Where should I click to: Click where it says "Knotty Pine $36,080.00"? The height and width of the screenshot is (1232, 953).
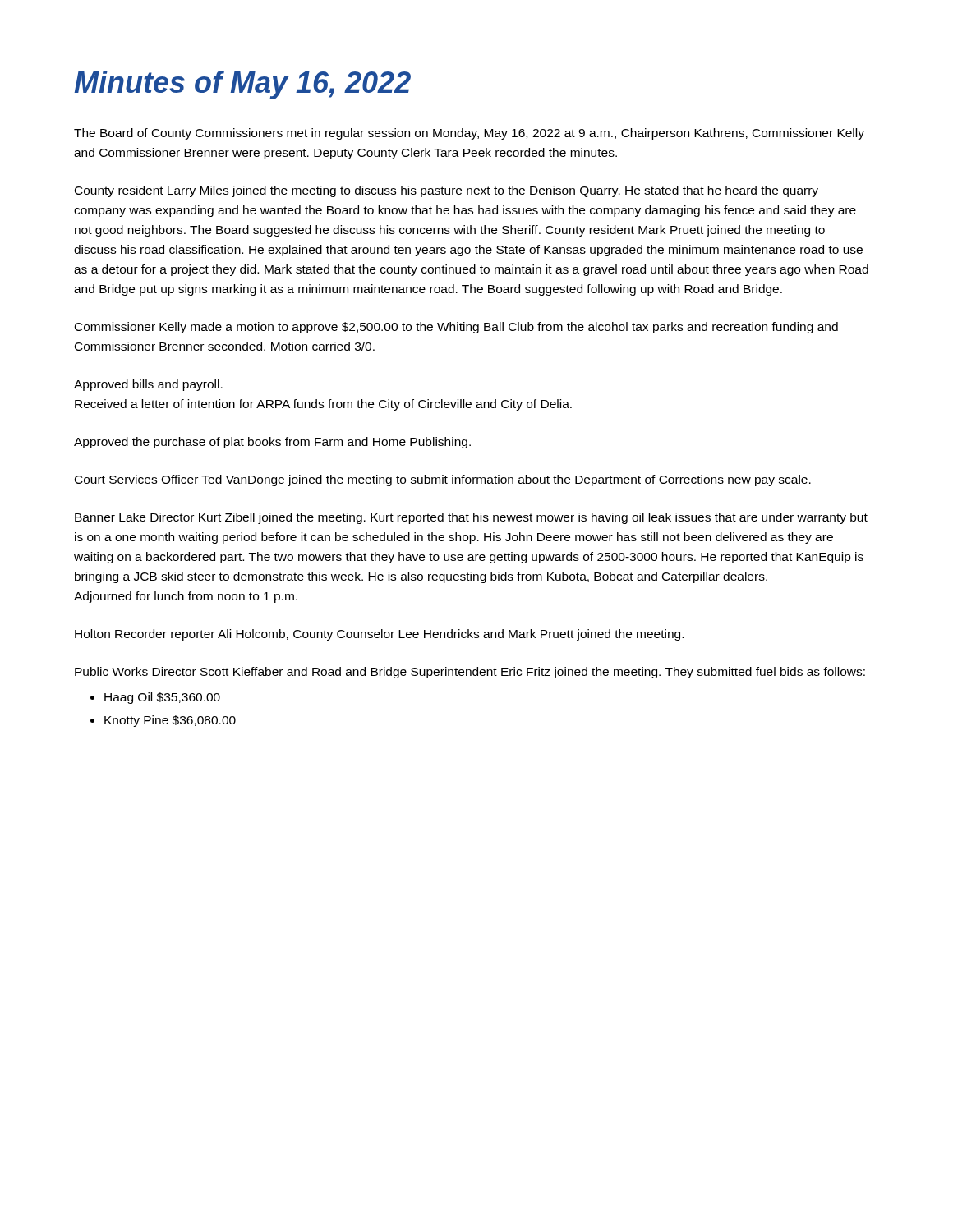[x=170, y=720]
